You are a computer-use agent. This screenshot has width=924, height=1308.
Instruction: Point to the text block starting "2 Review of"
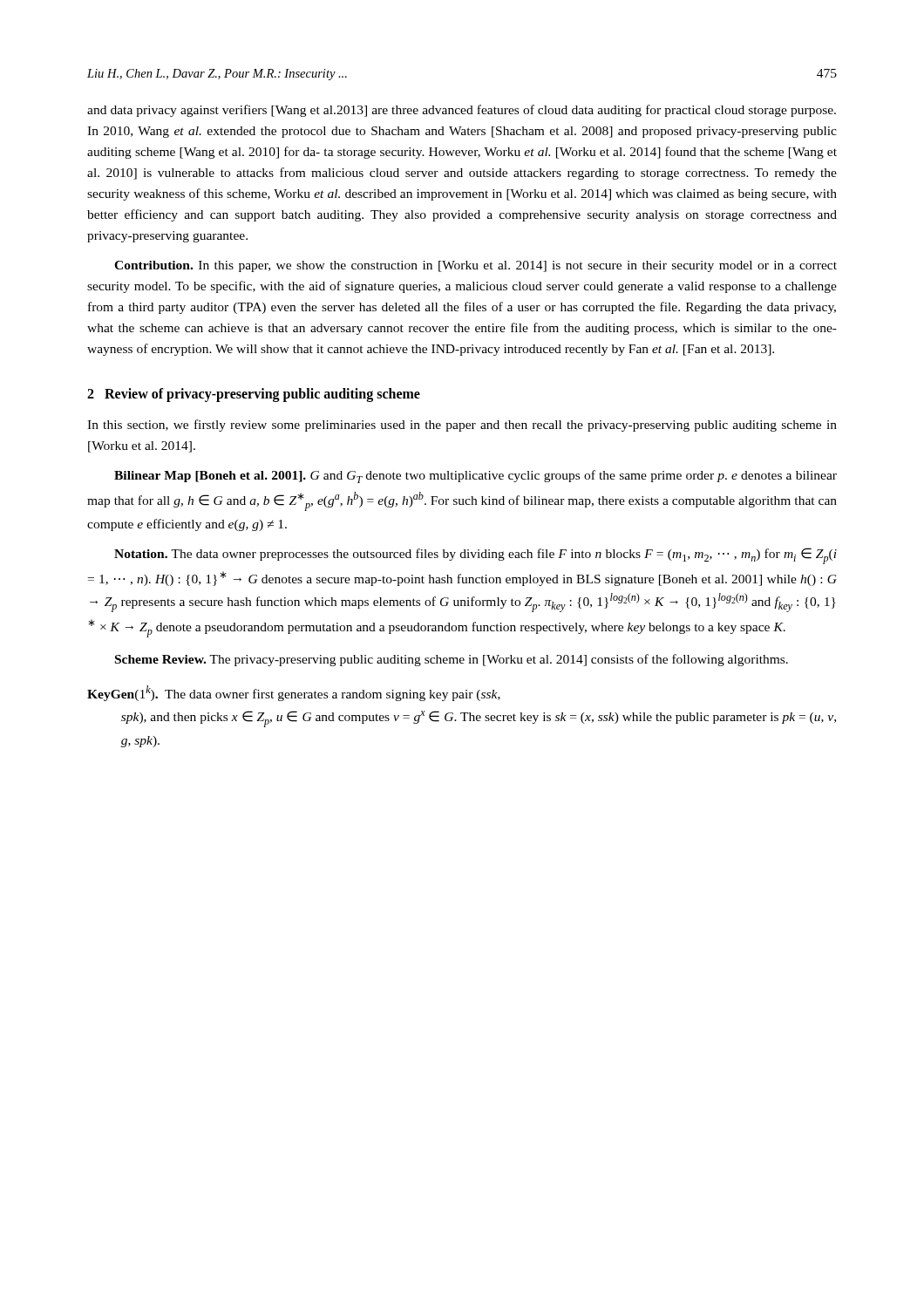pos(254,394)
